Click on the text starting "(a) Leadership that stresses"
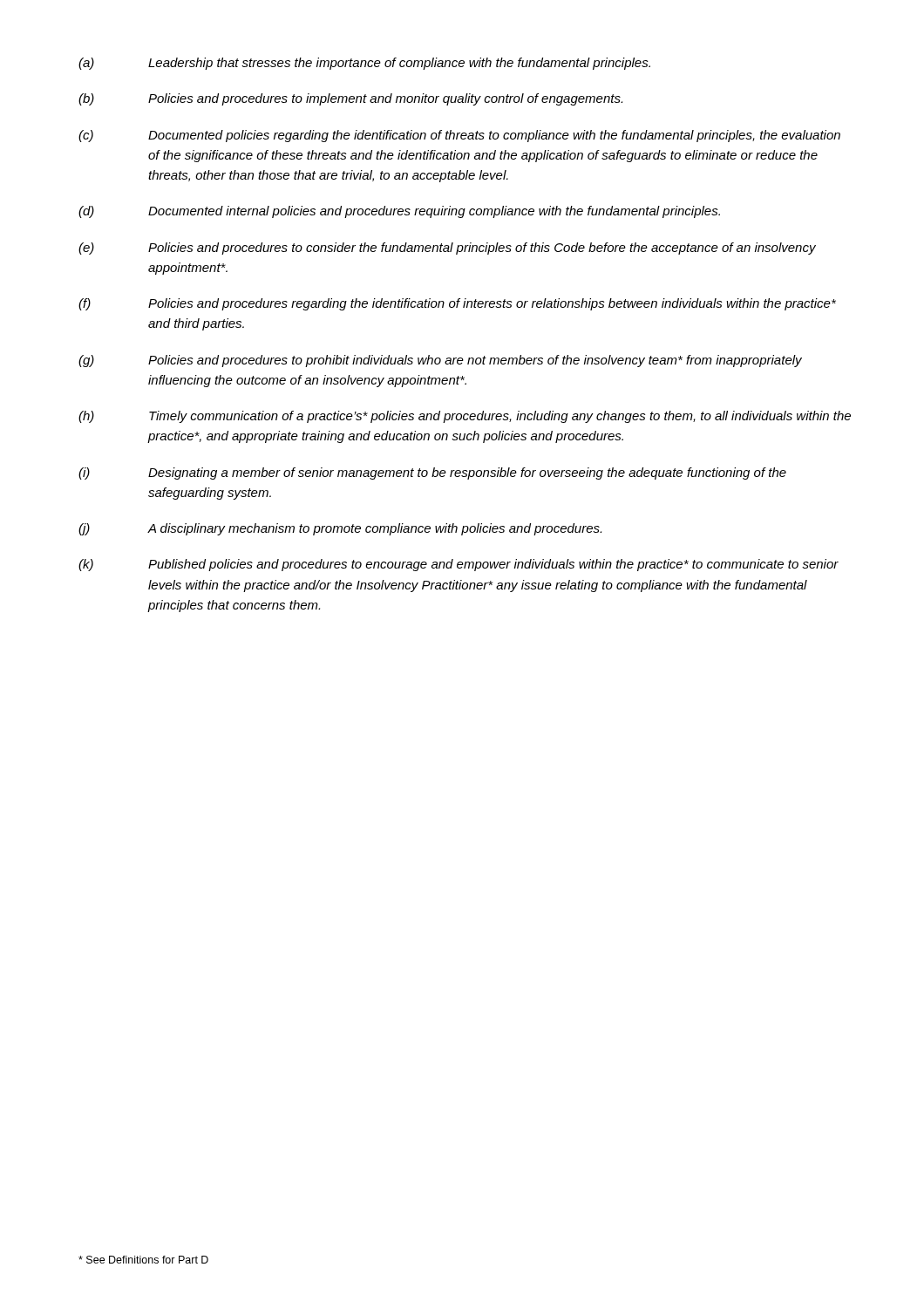The width and height of the screenshot is (924, 1308). [x=466, y=62]
